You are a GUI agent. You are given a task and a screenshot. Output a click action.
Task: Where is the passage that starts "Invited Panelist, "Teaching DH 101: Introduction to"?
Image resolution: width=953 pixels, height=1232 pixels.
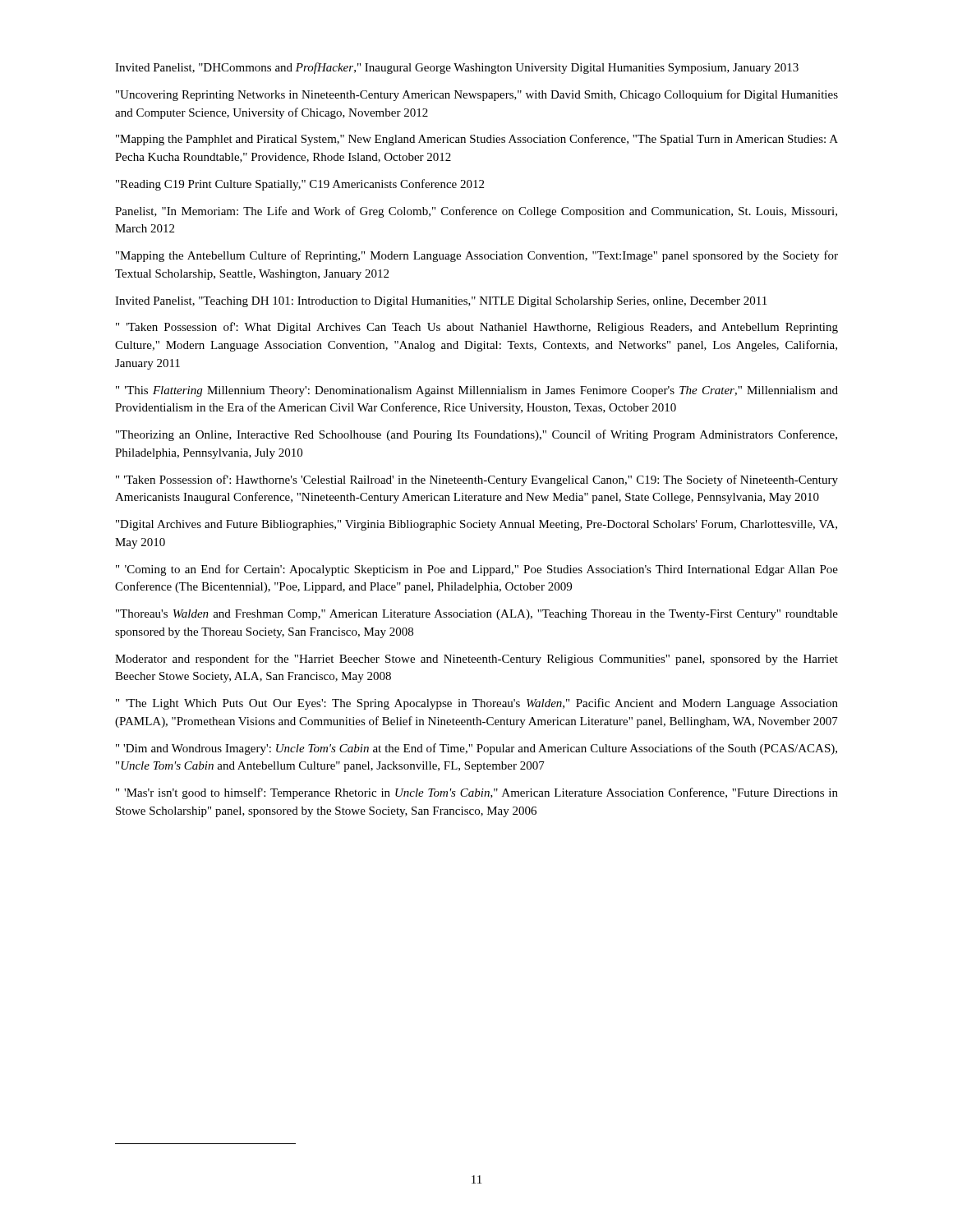click(x=476, y=301)
